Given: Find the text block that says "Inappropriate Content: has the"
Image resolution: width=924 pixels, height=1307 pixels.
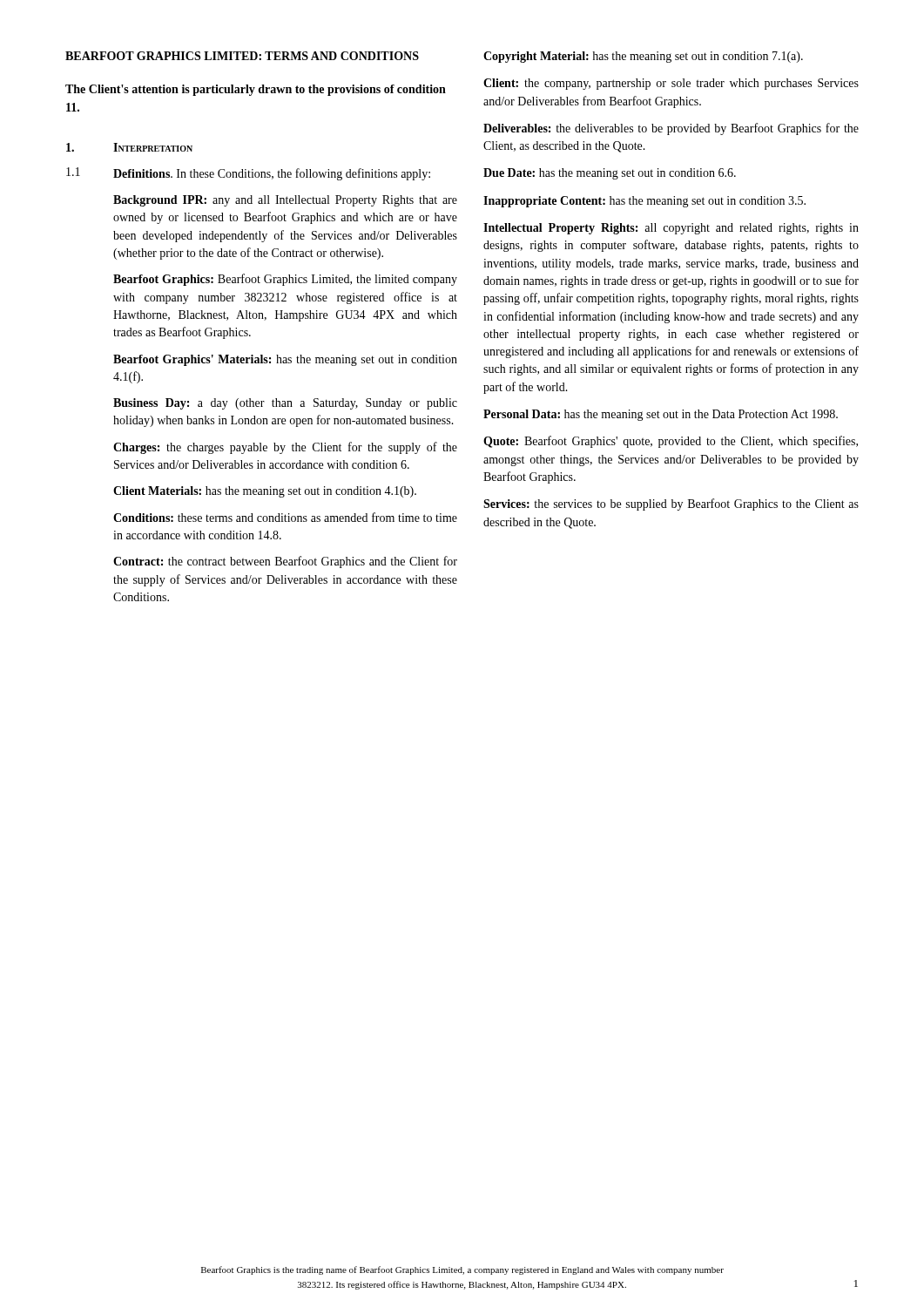Looking at the screenshot, I should (x=671, y=201).
